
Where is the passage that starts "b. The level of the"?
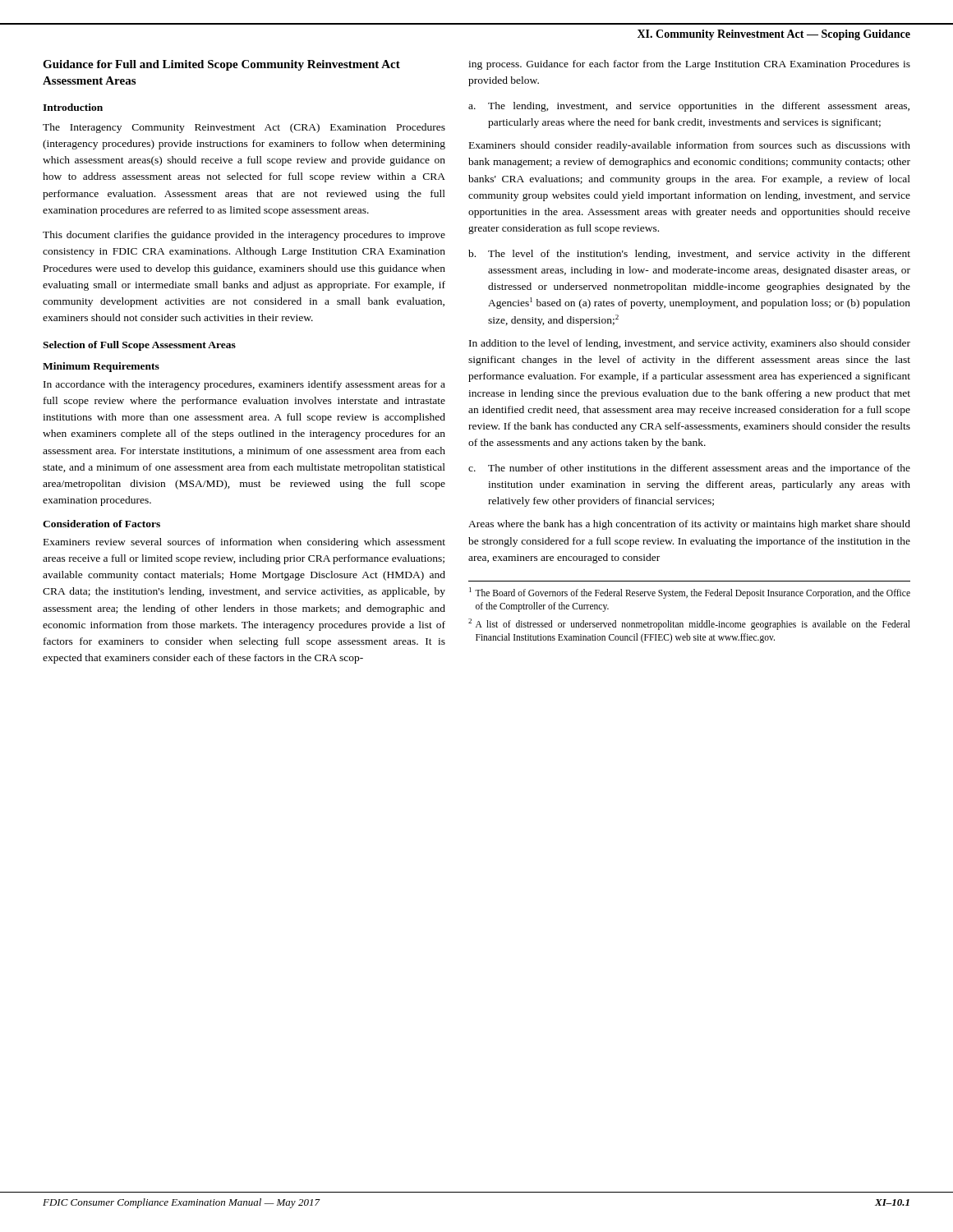[x=699, y=287]
